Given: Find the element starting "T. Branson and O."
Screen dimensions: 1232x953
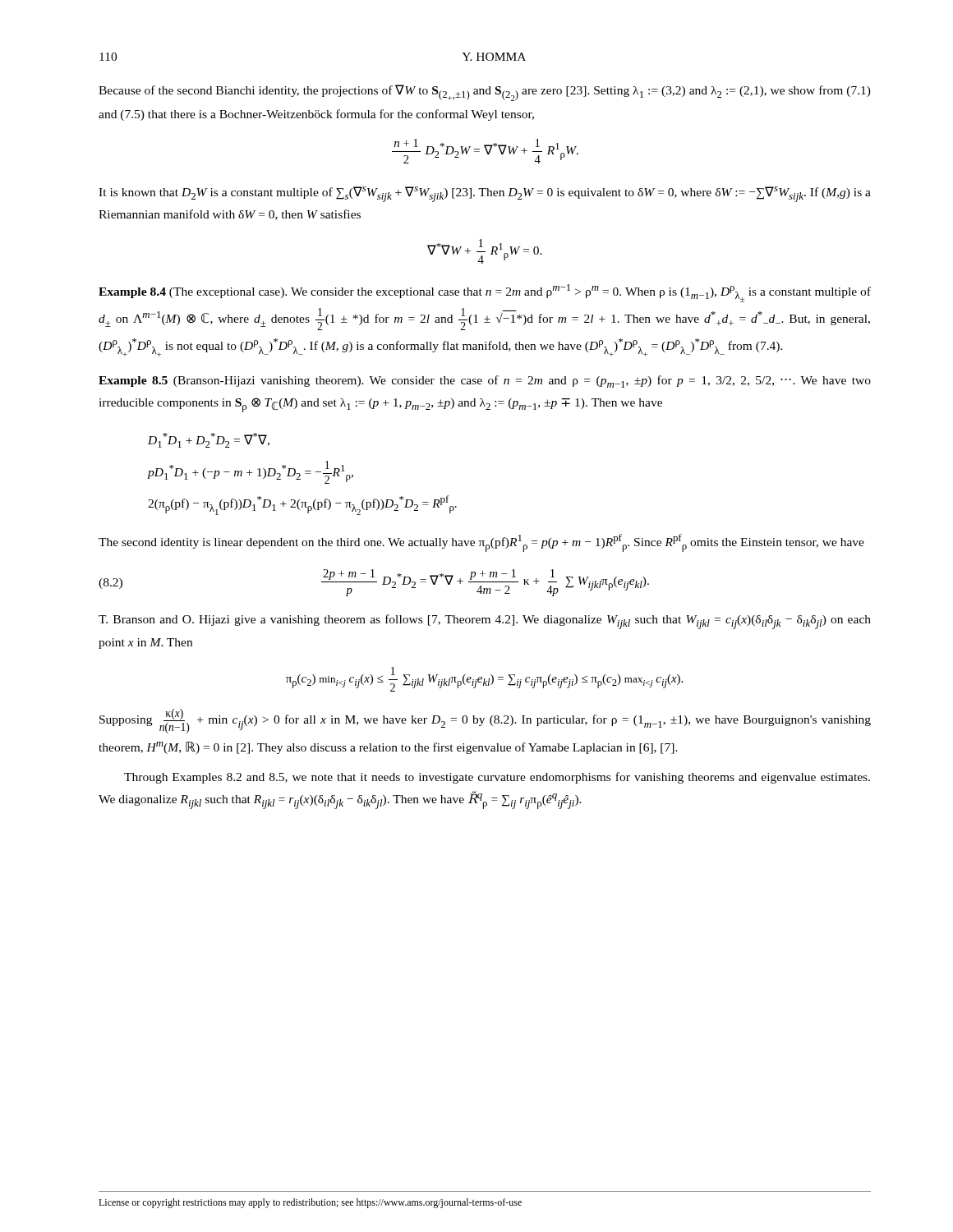Looking at the screenshot, I should [485, 631].
